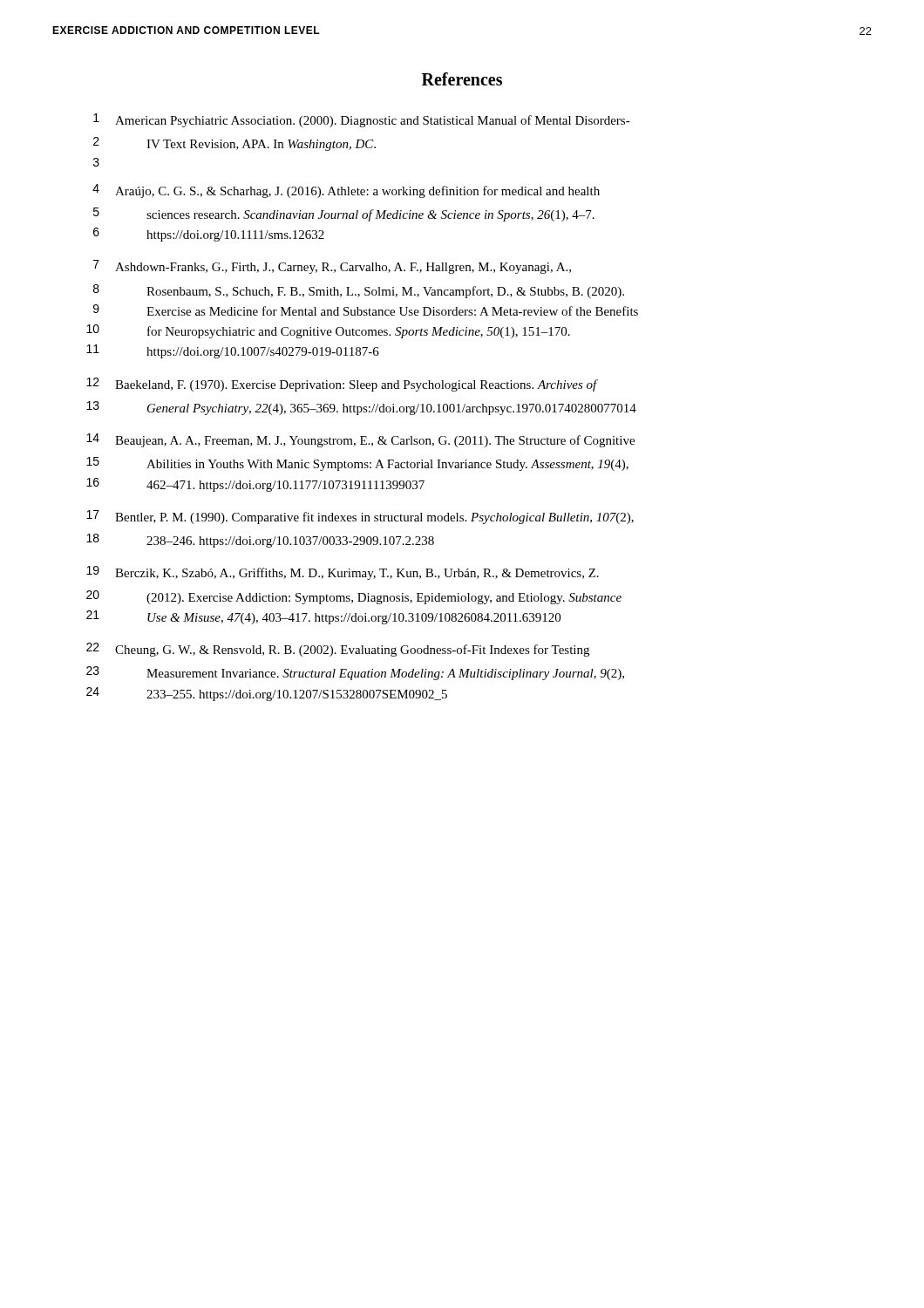Point to the block beginning "14 Beaujean, A."
924x1308 pixels.
[462, 463]
